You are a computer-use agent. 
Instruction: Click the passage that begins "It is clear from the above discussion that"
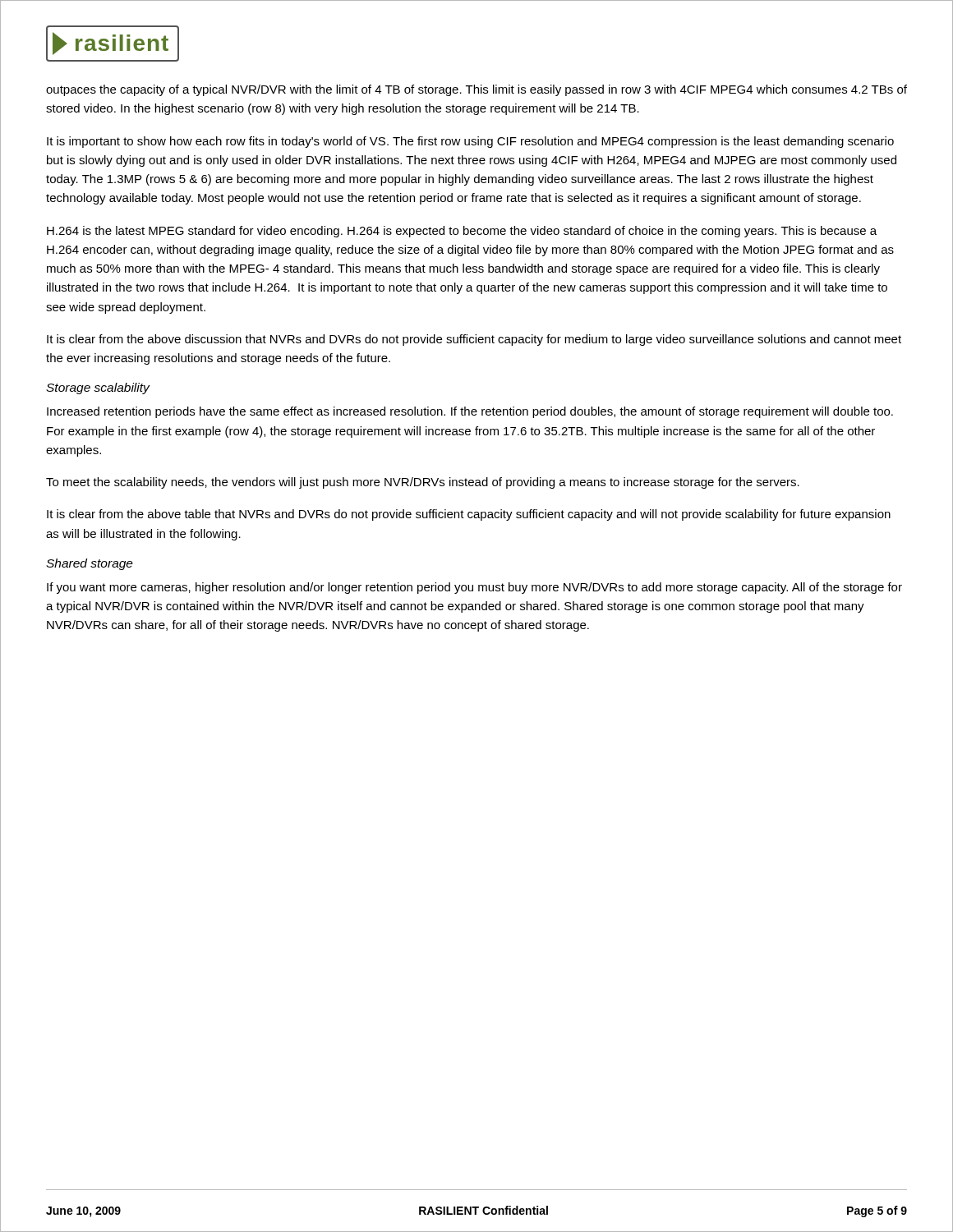[x=474, y=348]
